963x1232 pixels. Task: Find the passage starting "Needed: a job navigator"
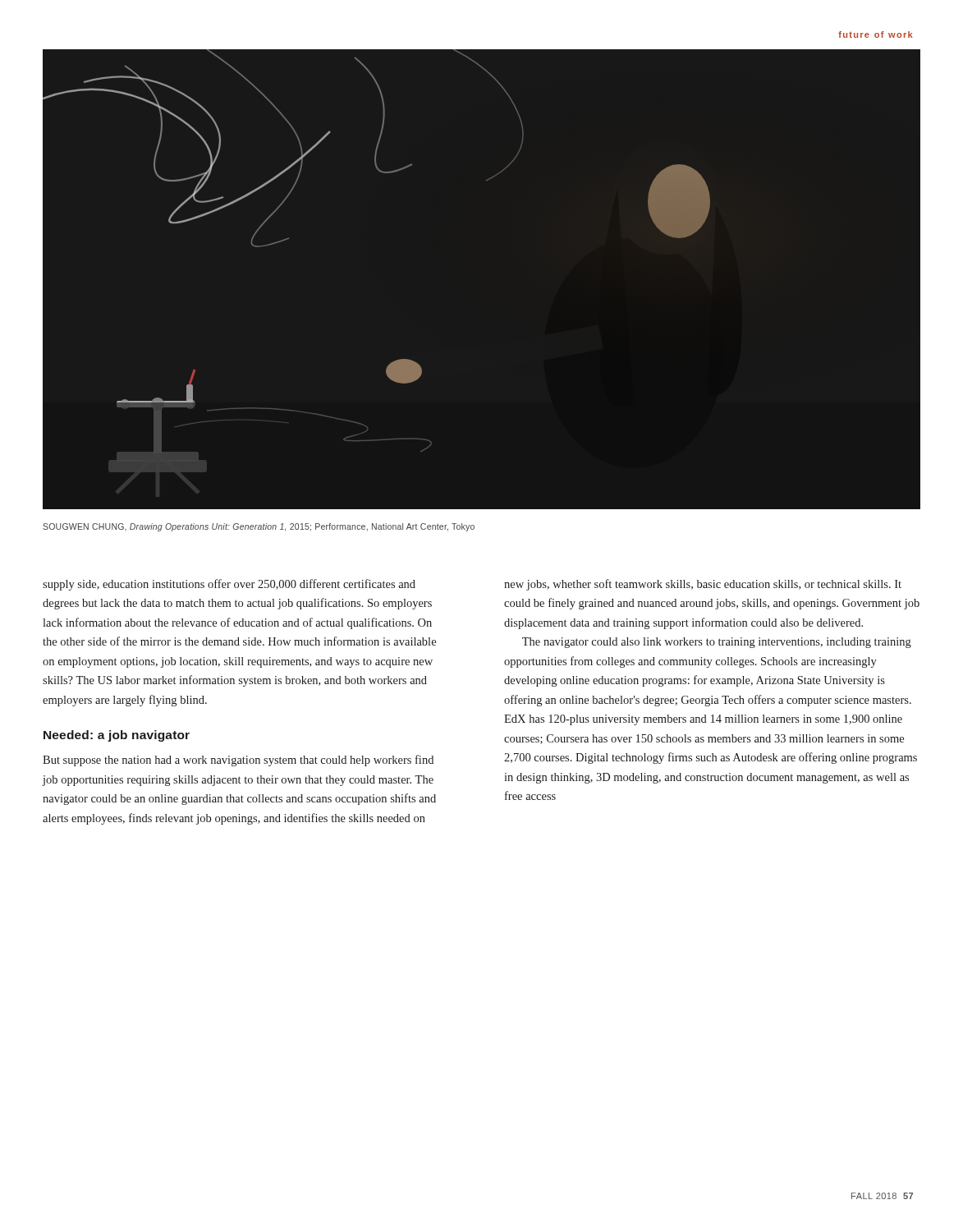tap(116, 735)
